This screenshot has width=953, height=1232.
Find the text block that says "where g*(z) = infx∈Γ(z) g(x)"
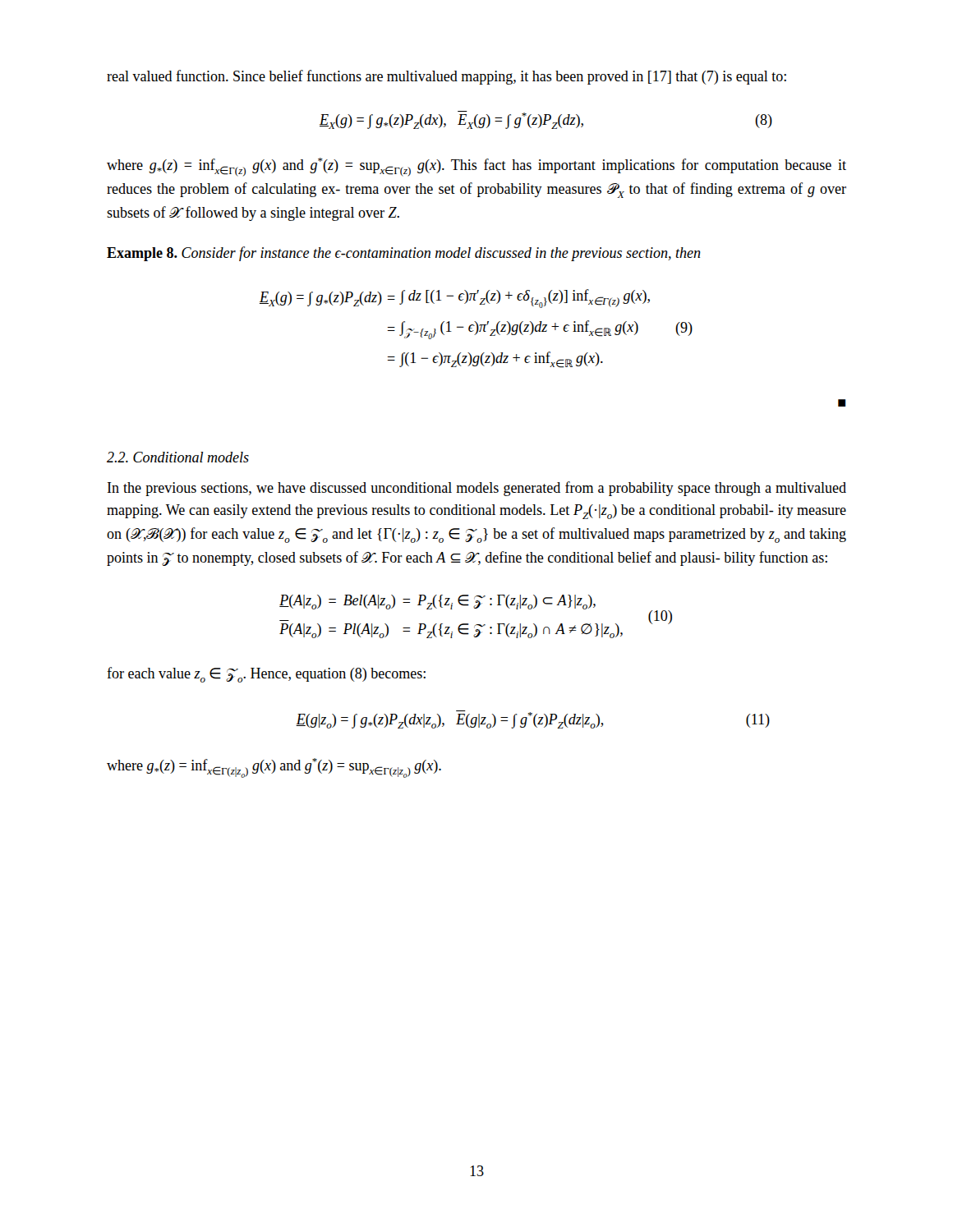coord(476,188)
